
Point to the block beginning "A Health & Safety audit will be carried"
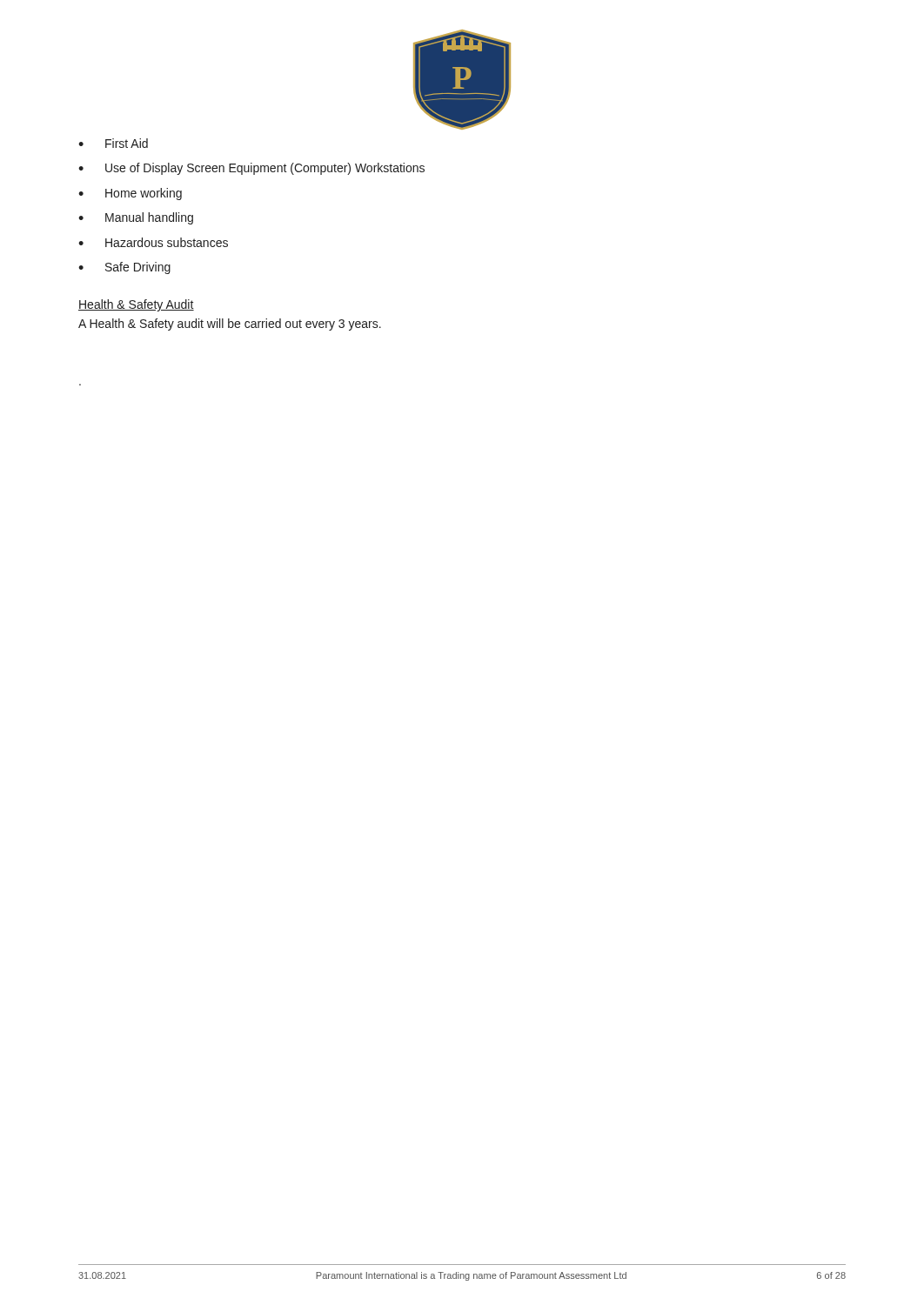coord(230,324)
